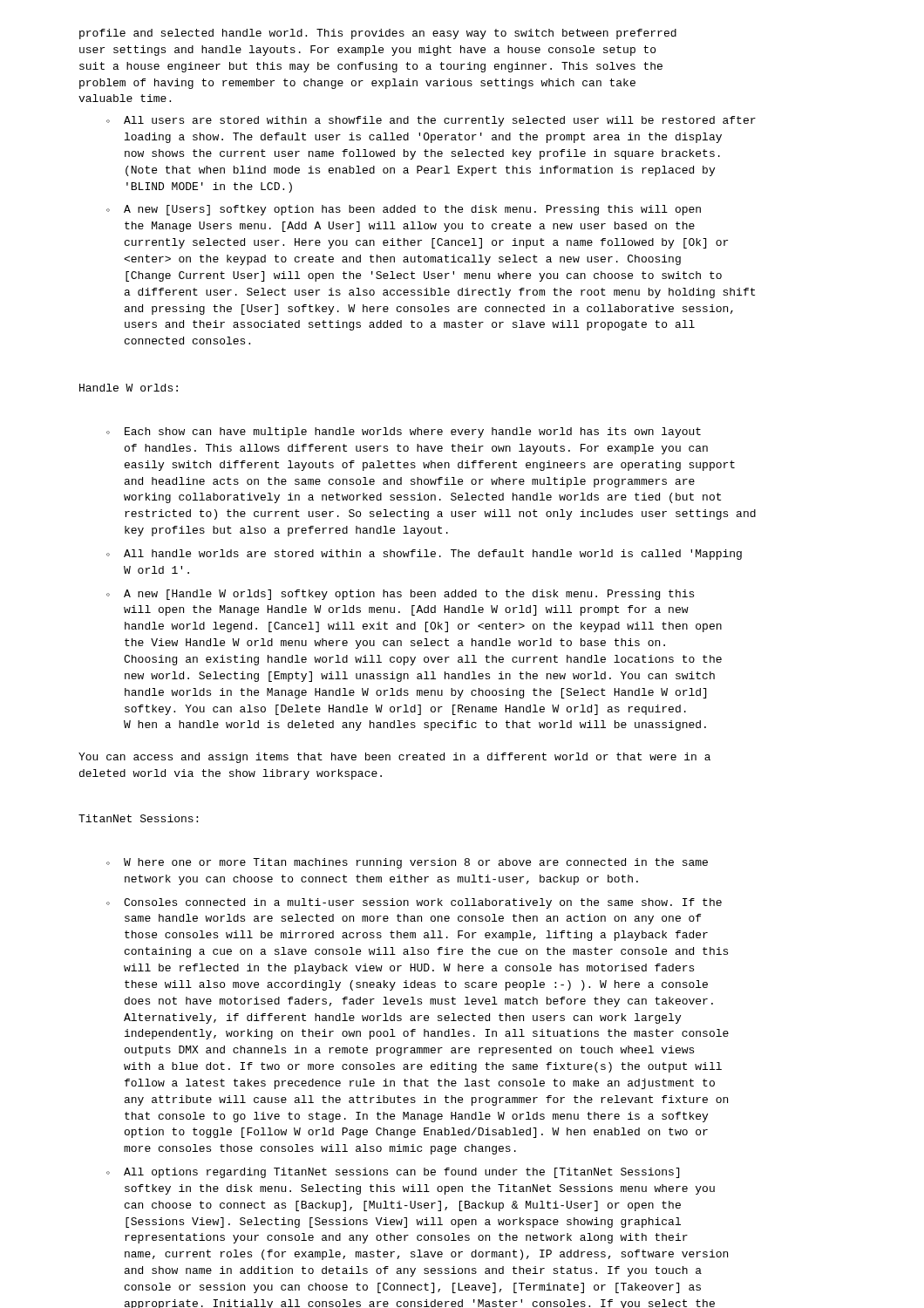Locate the block of text that opens with "◦ All options regarding"
924x1308 pixels.
pyautogui.click(x=475, y=1237)
